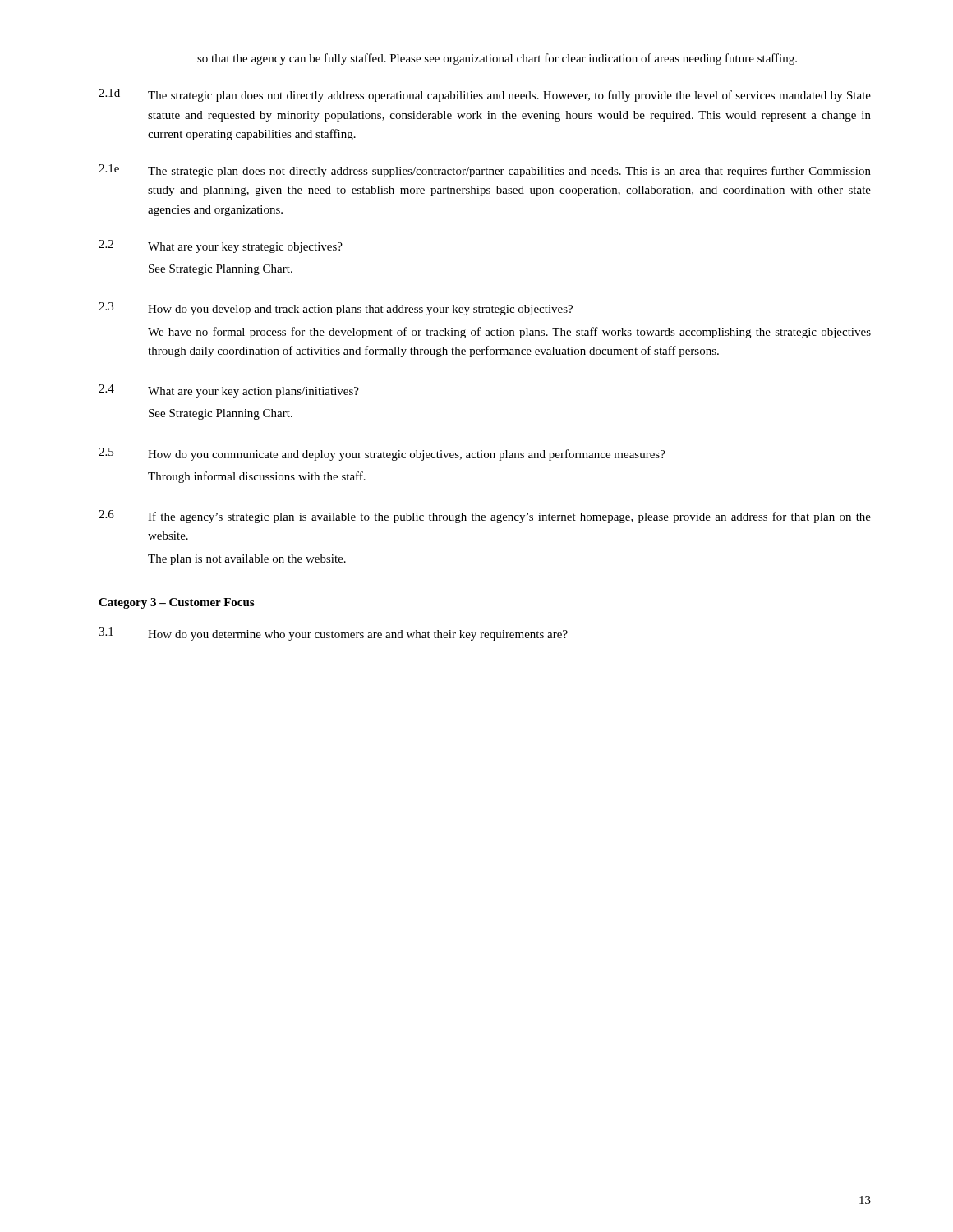Click on the text block starting "2.1e The strategic plan does"

click(485, 190)
